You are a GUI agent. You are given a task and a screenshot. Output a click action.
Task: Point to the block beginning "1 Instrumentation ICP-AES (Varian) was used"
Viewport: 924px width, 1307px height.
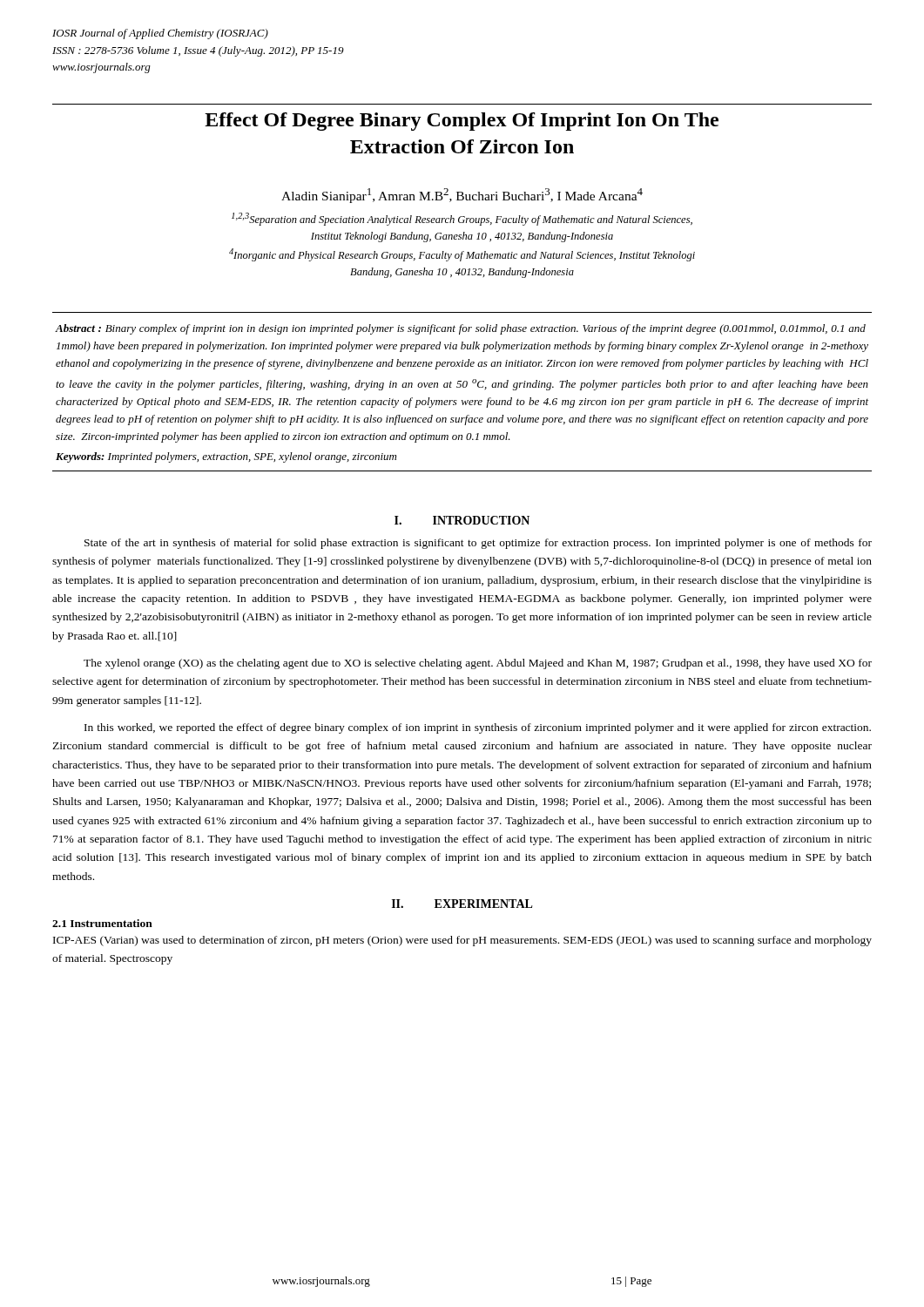coord(462,942)
